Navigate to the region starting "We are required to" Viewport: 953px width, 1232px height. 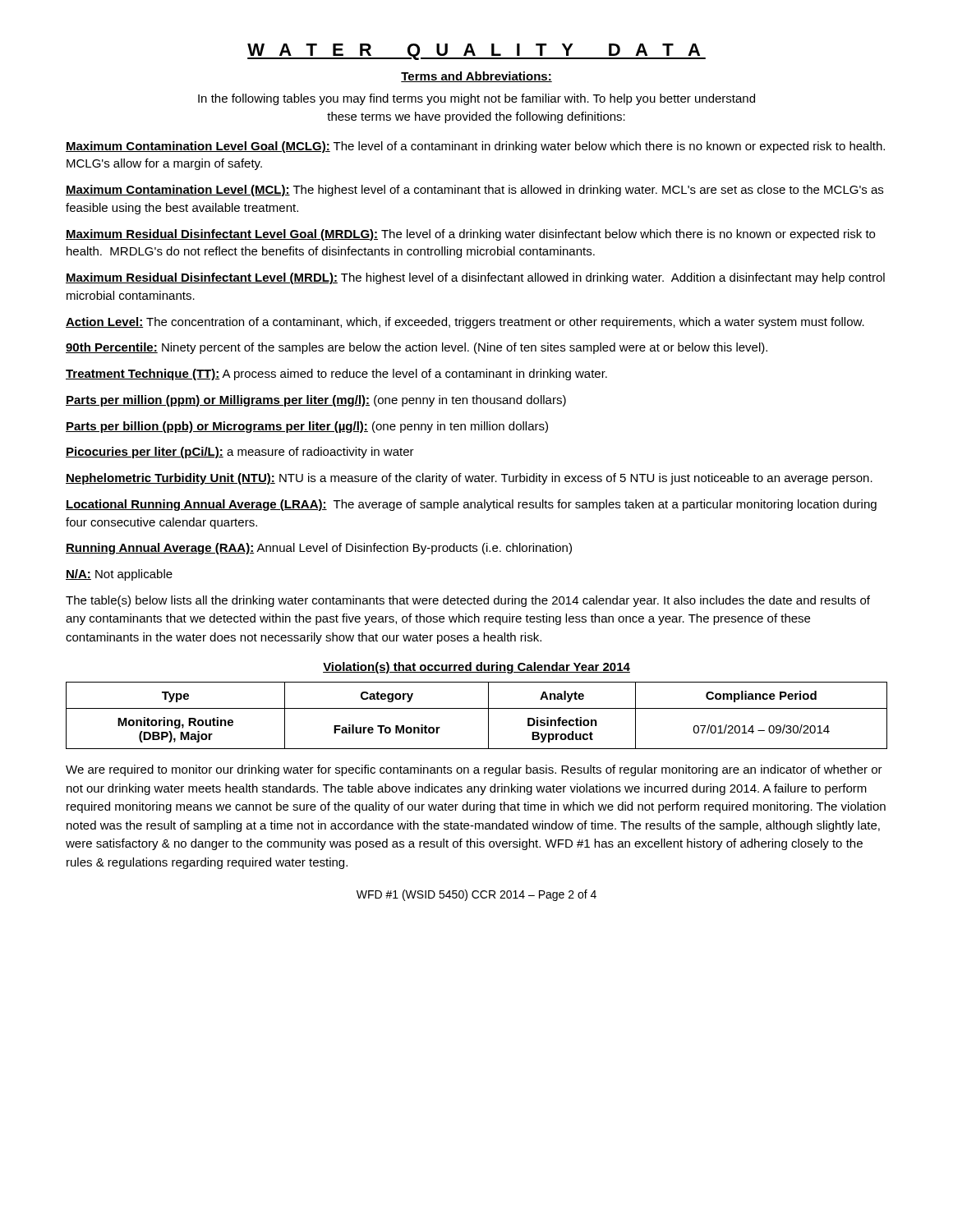[476, 816]
